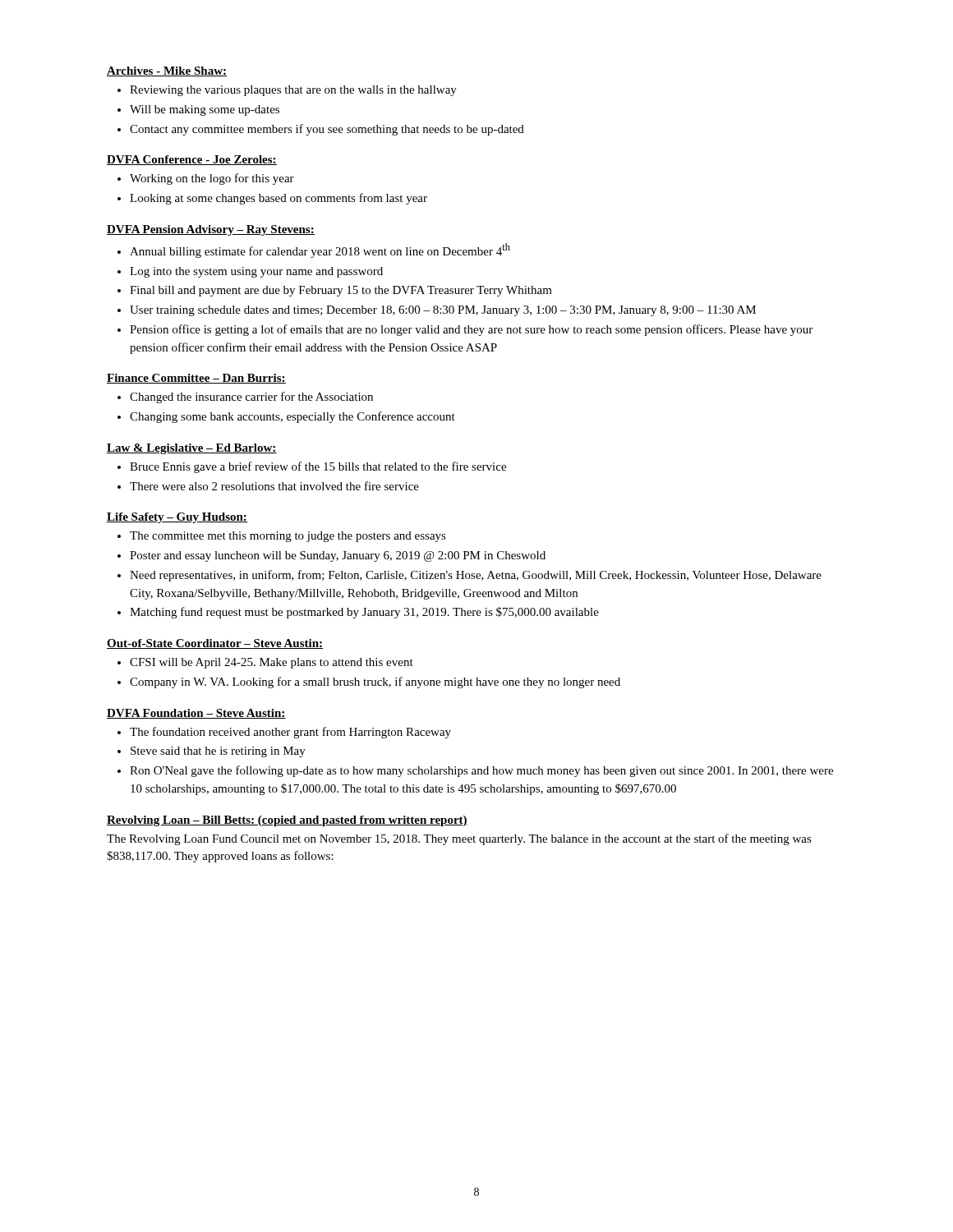This screenshot has height=1232, width=953.
Task: Locate the section header that says "Life Safety – Guy Hudson:"
Action: 177,518
